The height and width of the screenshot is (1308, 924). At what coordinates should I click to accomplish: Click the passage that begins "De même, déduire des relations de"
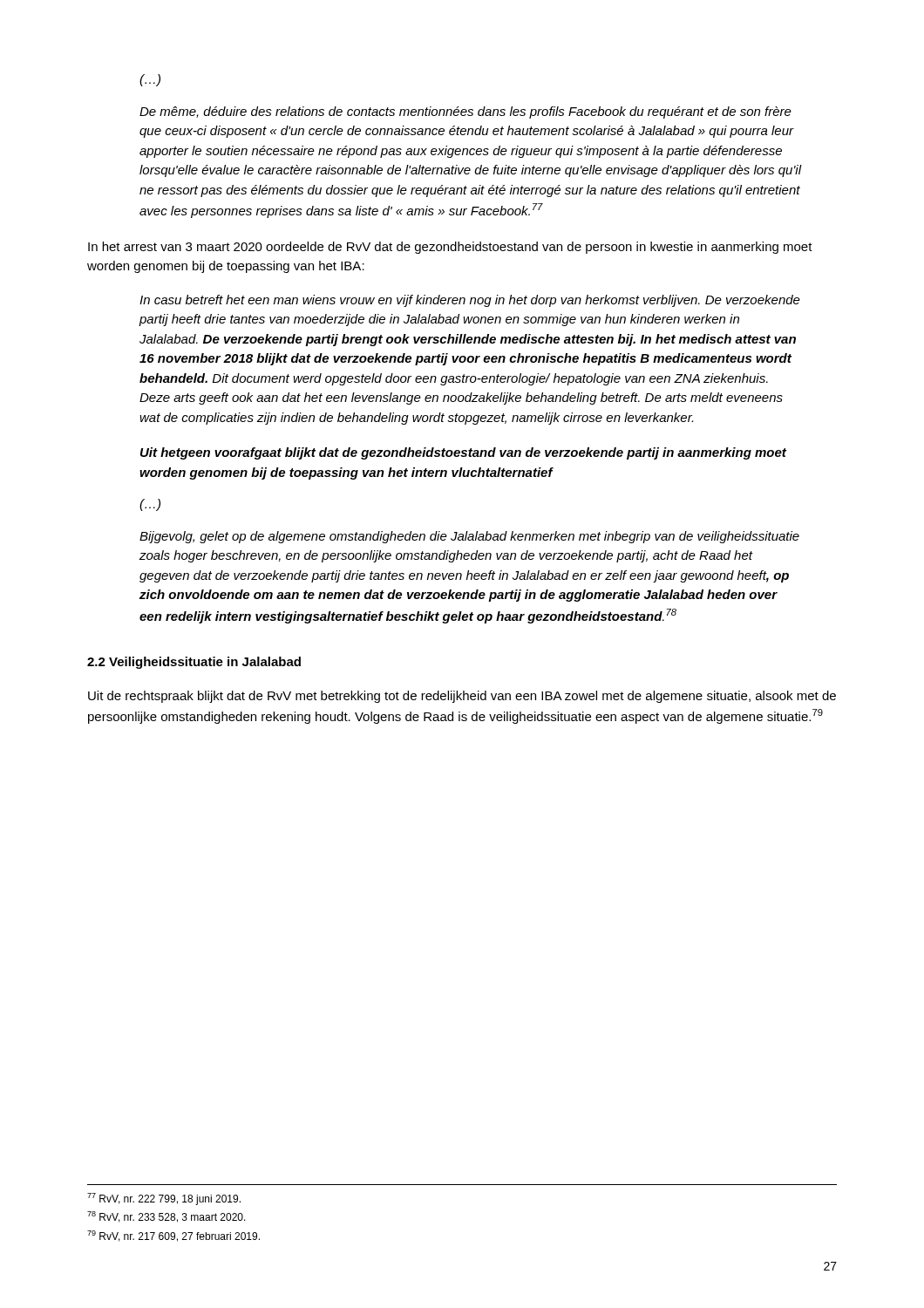(471, 161)
